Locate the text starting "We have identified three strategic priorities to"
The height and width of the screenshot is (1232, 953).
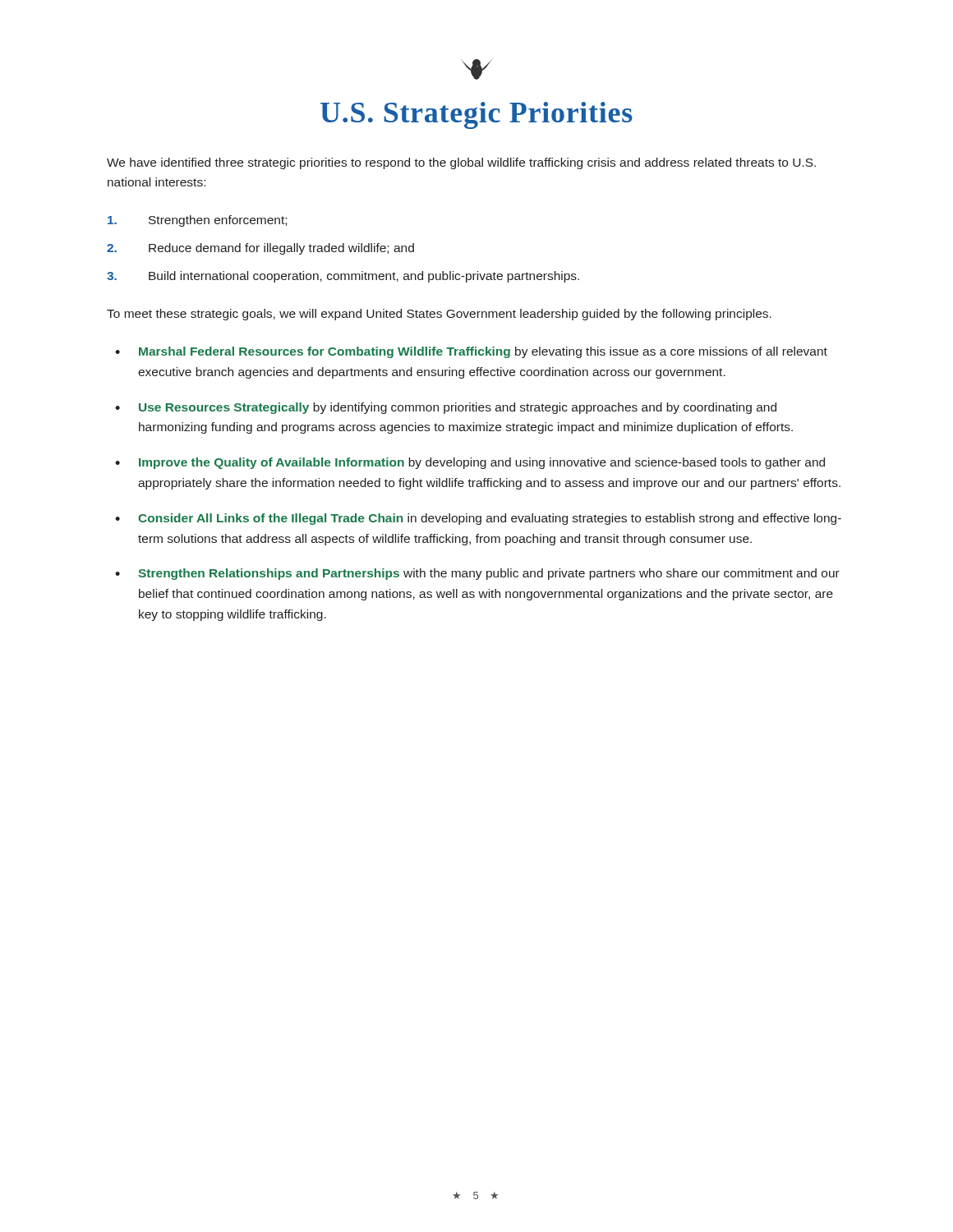pyautogui.click(x=476, y=172)
